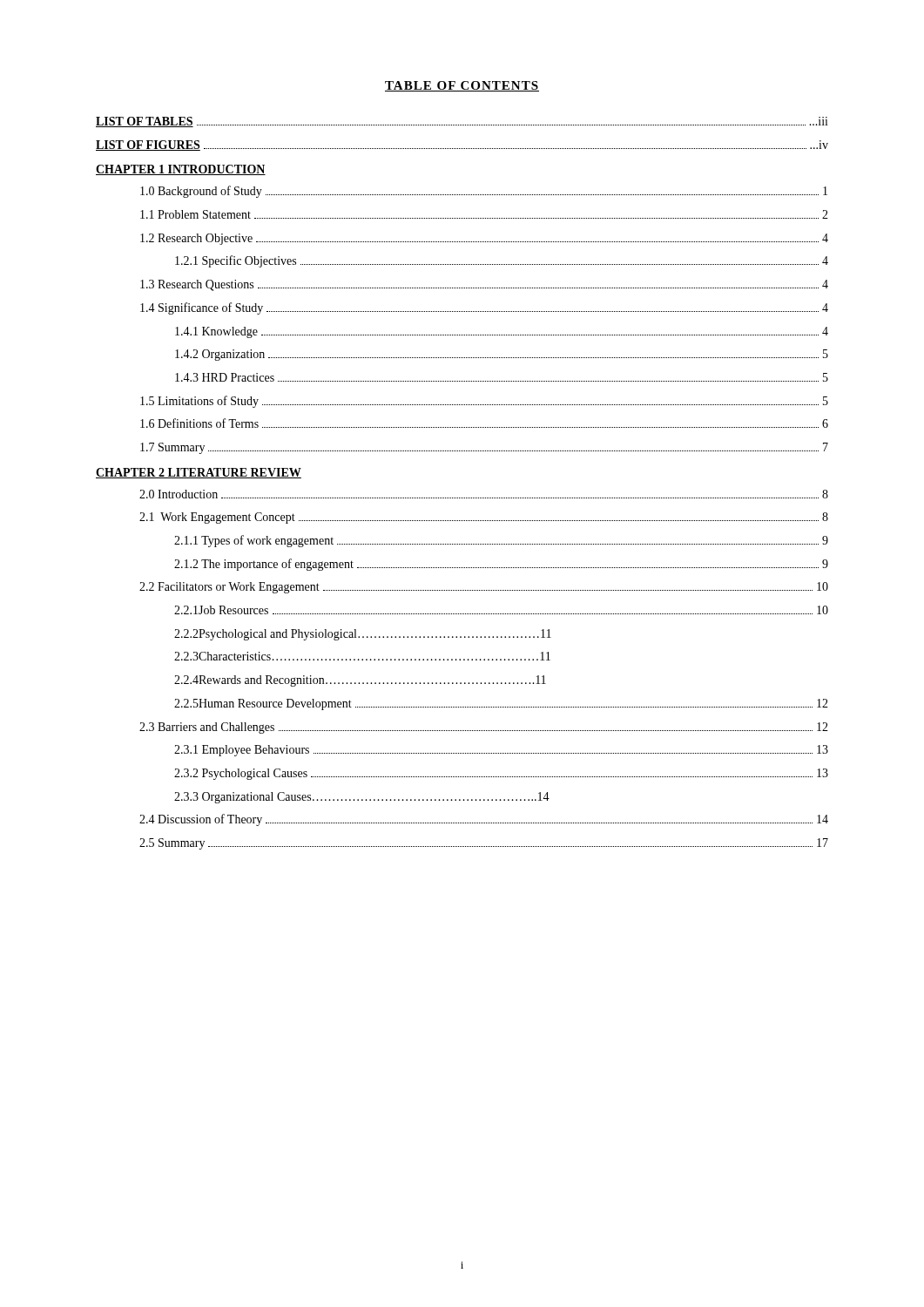Locate the text "LIST OF TABLES ...iii"
This screenshot has height=1307, width=924.
click(462, 122)
